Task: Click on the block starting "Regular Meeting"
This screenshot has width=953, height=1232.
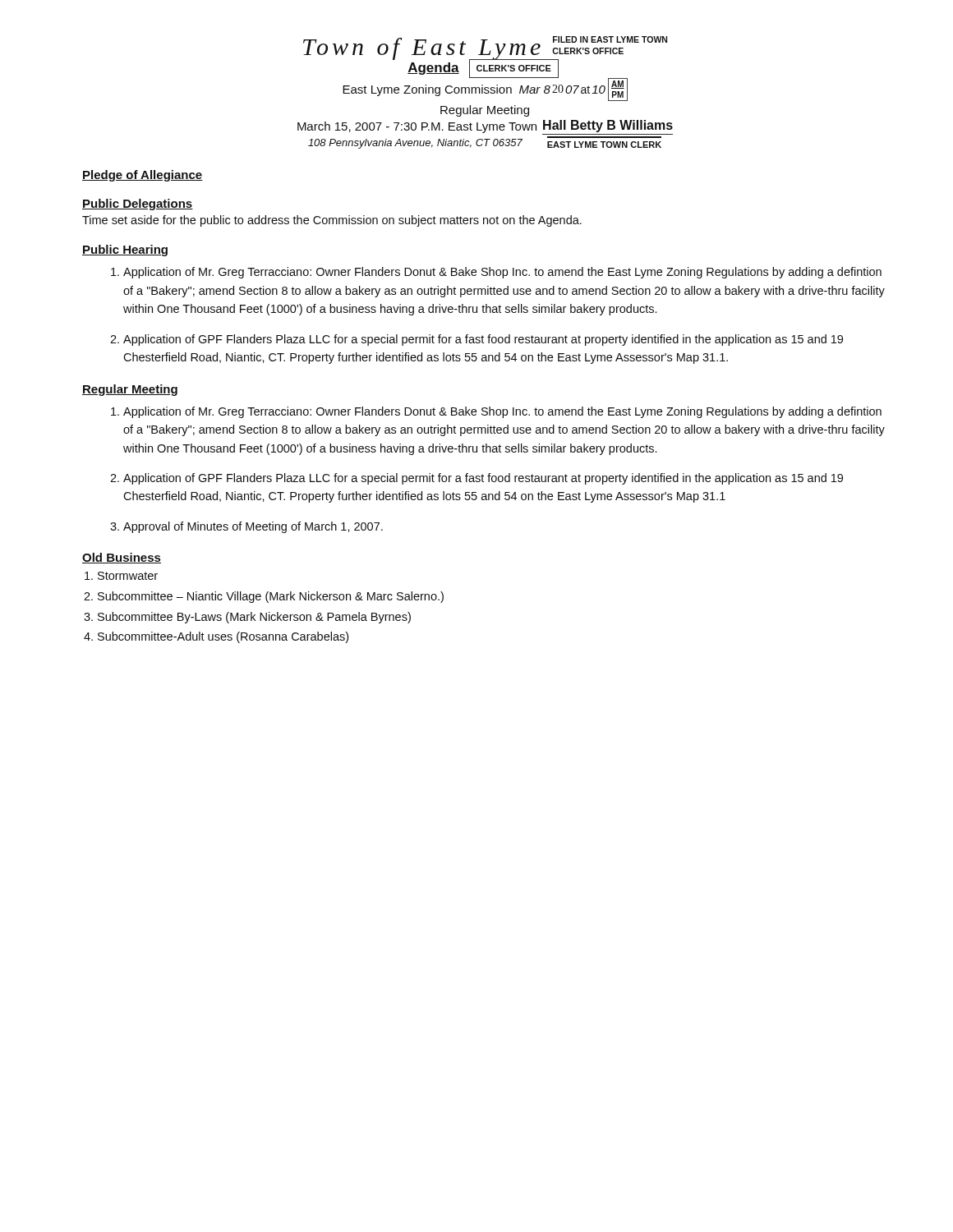Action: pyautogui.click(x=130, y=389)
